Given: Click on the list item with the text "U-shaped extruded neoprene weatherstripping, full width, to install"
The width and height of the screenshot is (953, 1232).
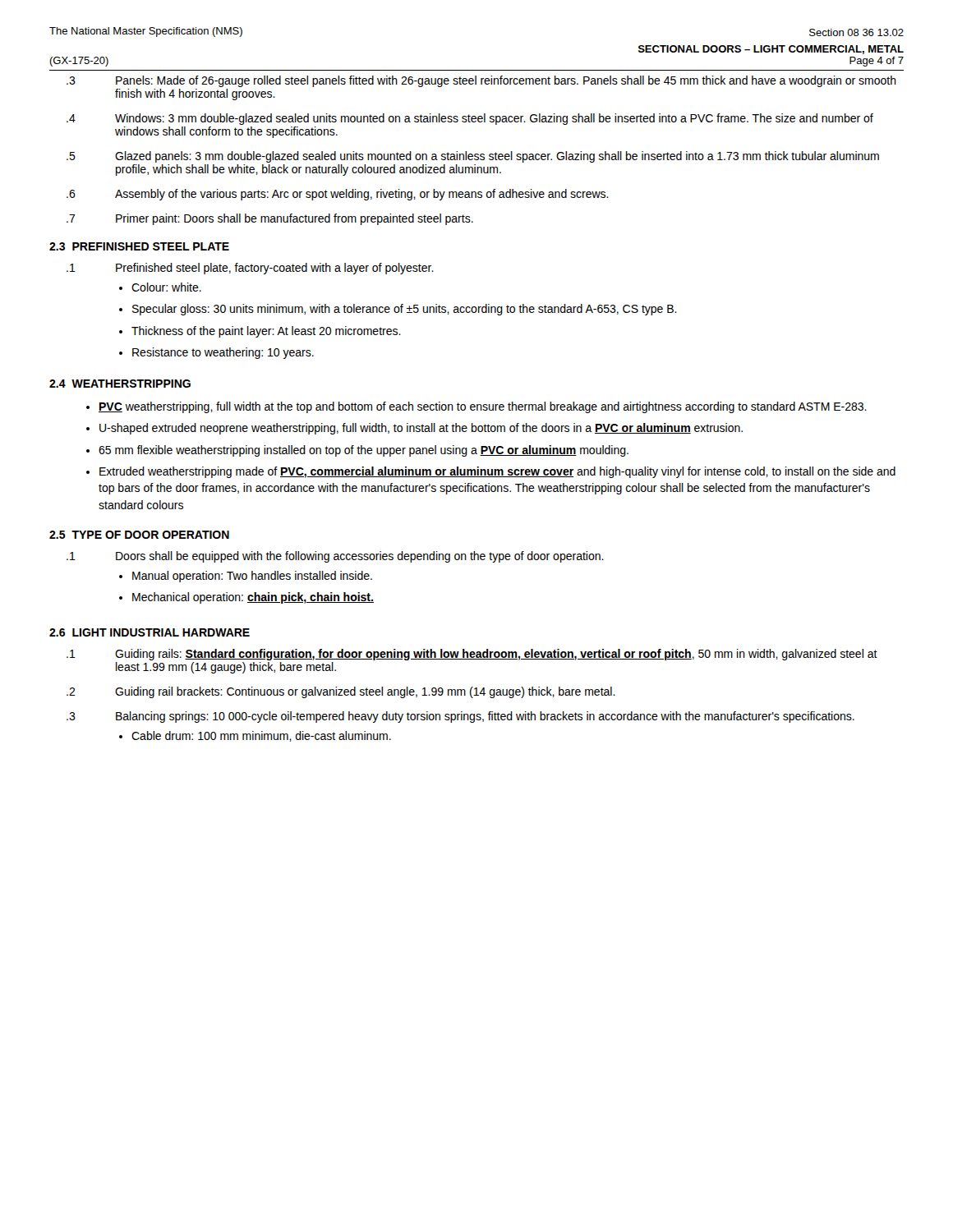Looking at the screenshot, I should [x=421, y=428].
